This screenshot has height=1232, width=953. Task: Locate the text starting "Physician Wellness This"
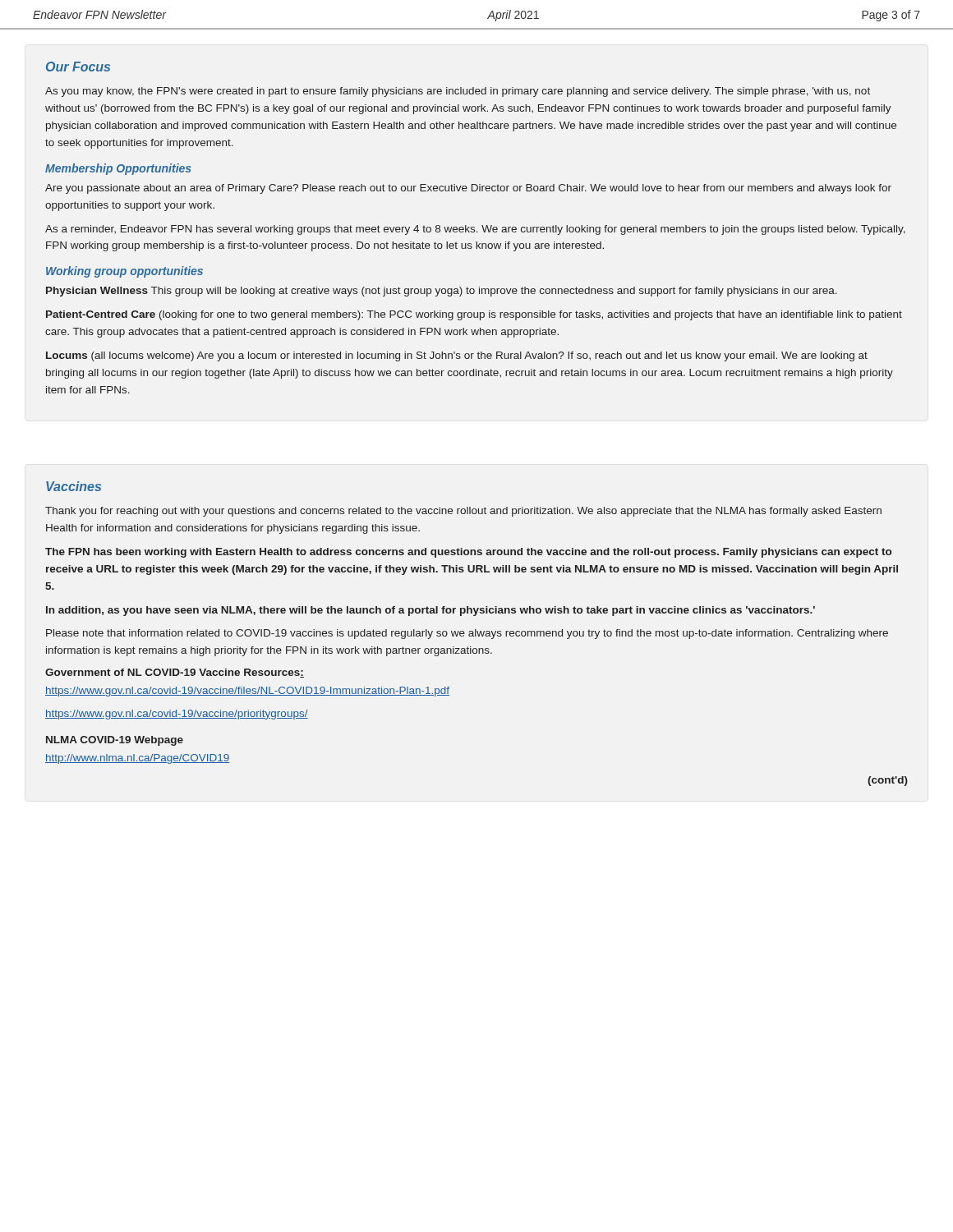[x=441, y=291]
